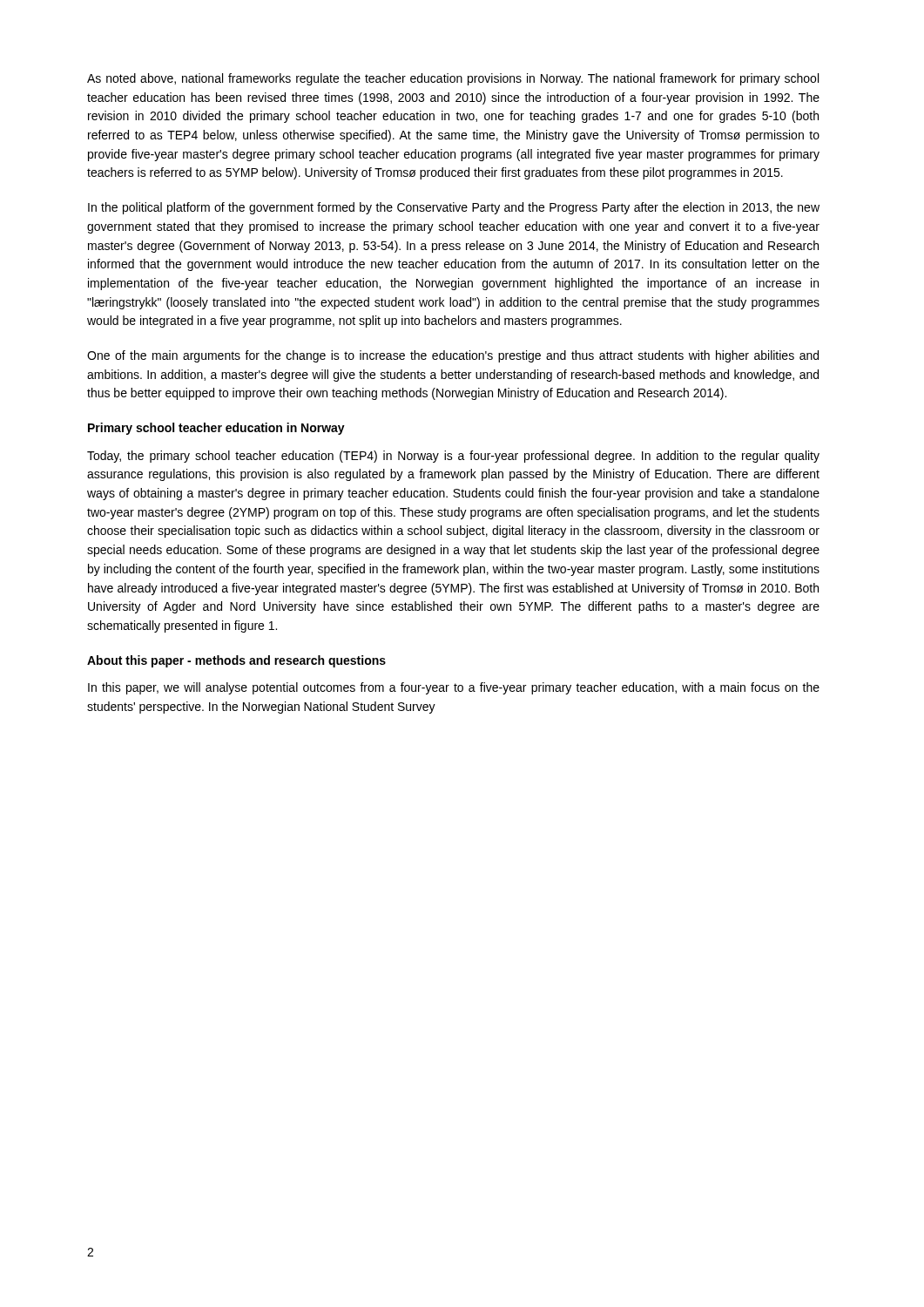Click the section header that begins "About this paper"
The image size is (924, 1307).
coord(236,660)
